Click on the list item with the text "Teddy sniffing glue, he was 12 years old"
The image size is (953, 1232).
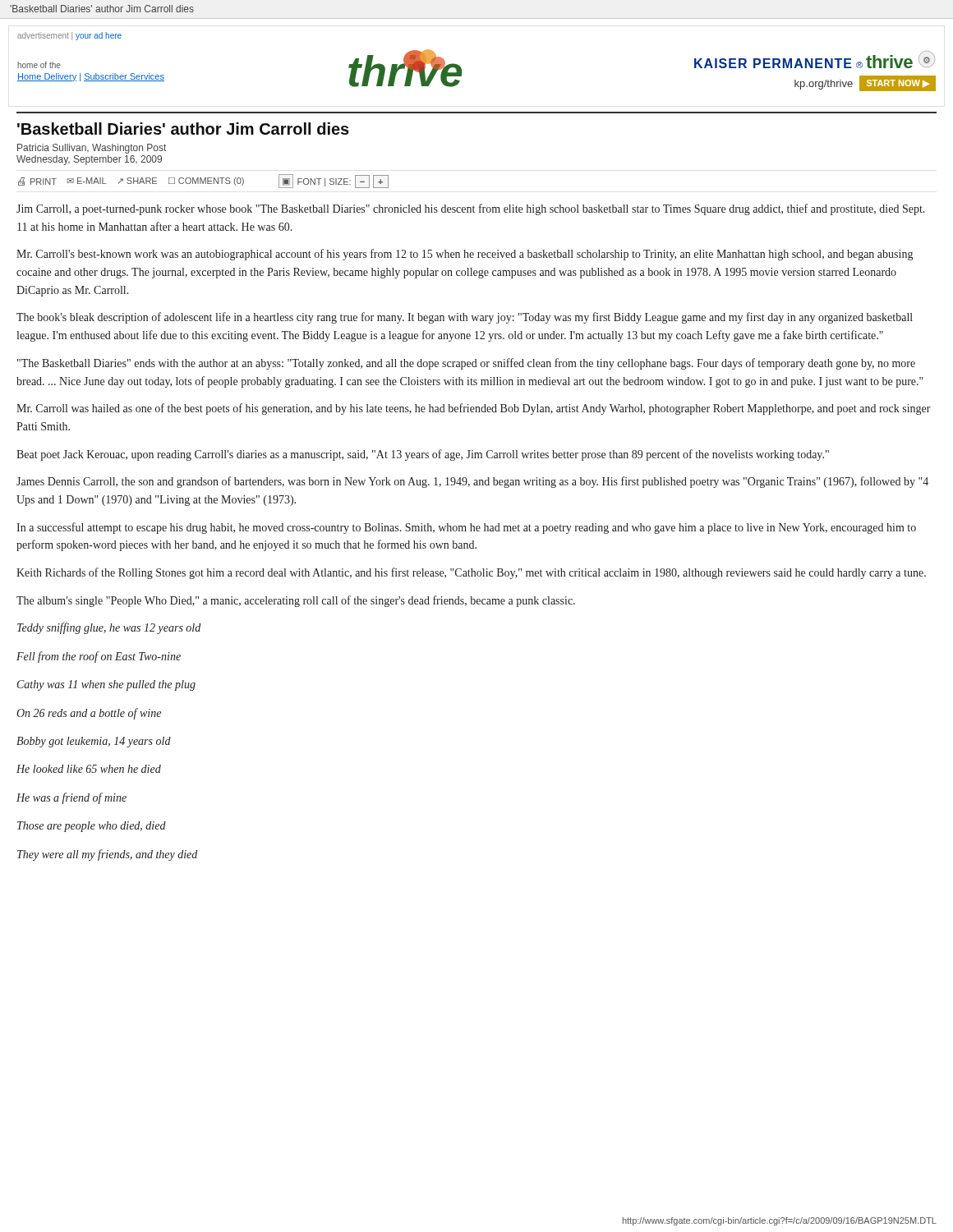[109, 628]
